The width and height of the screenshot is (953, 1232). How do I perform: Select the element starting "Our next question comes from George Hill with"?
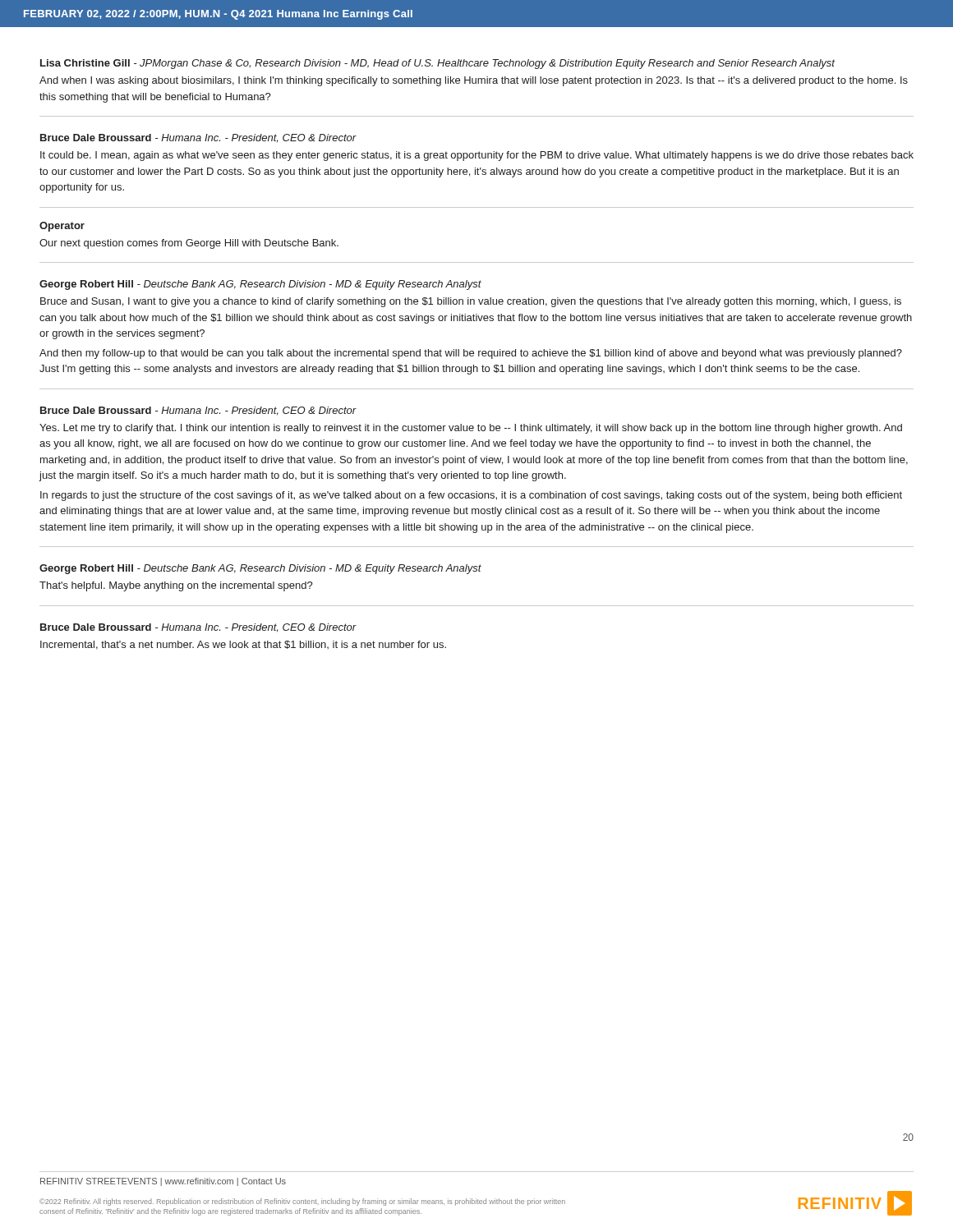[189, 242]
